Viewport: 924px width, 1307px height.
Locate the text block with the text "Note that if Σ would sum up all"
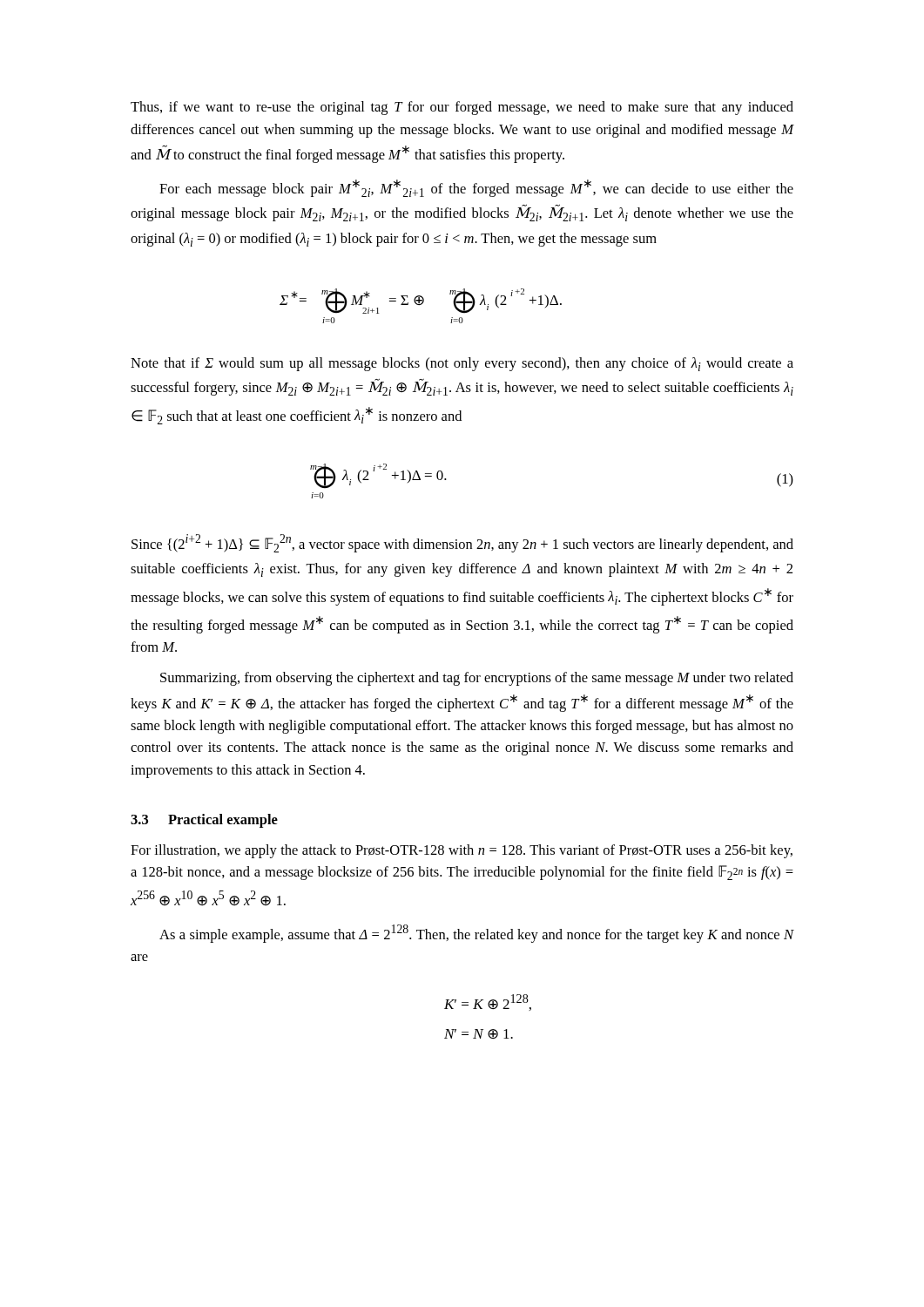coord(462,391)
